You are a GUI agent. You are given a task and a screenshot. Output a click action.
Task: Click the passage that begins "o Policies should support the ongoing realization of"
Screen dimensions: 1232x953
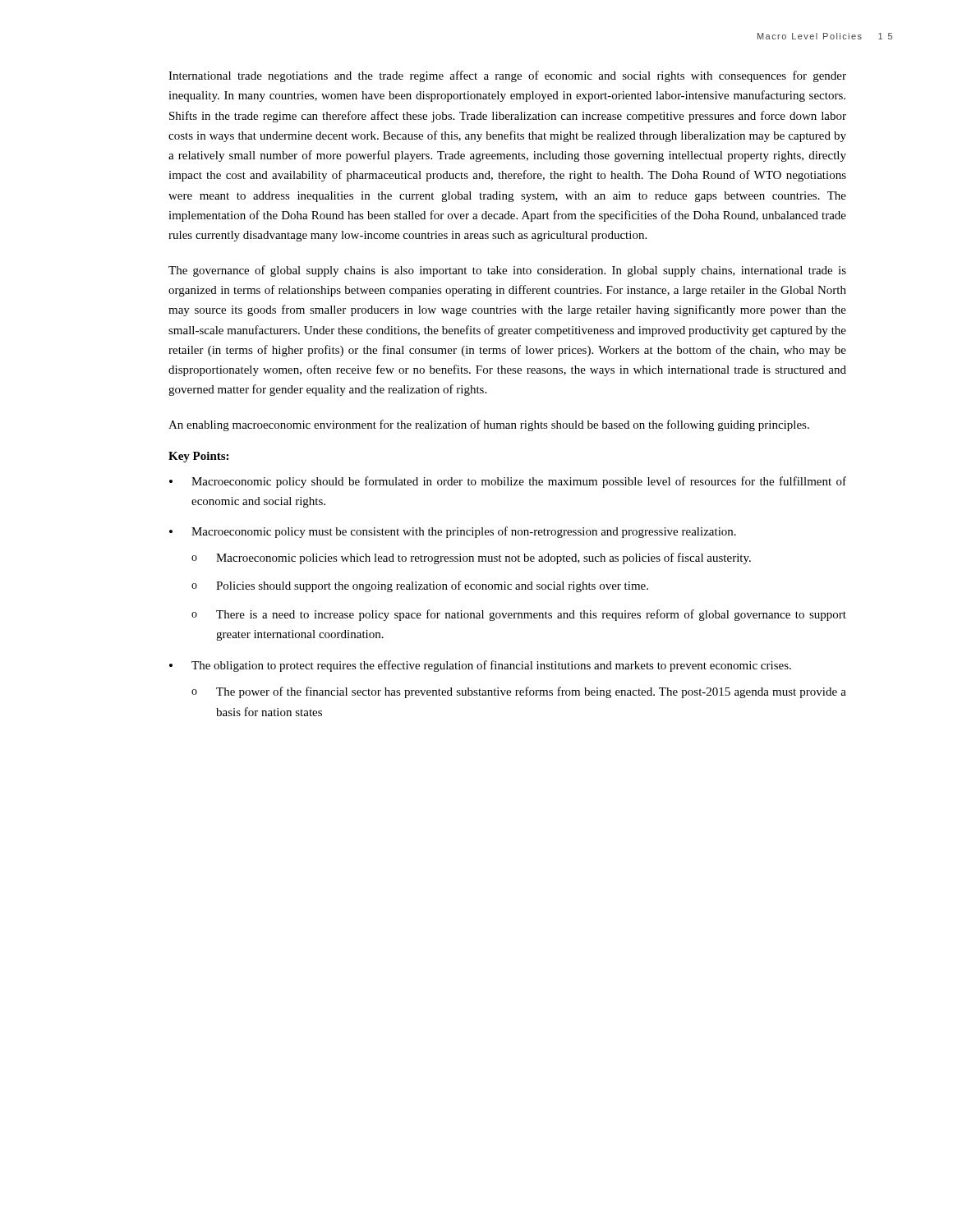pyautogui.click(x=519, y=586)
